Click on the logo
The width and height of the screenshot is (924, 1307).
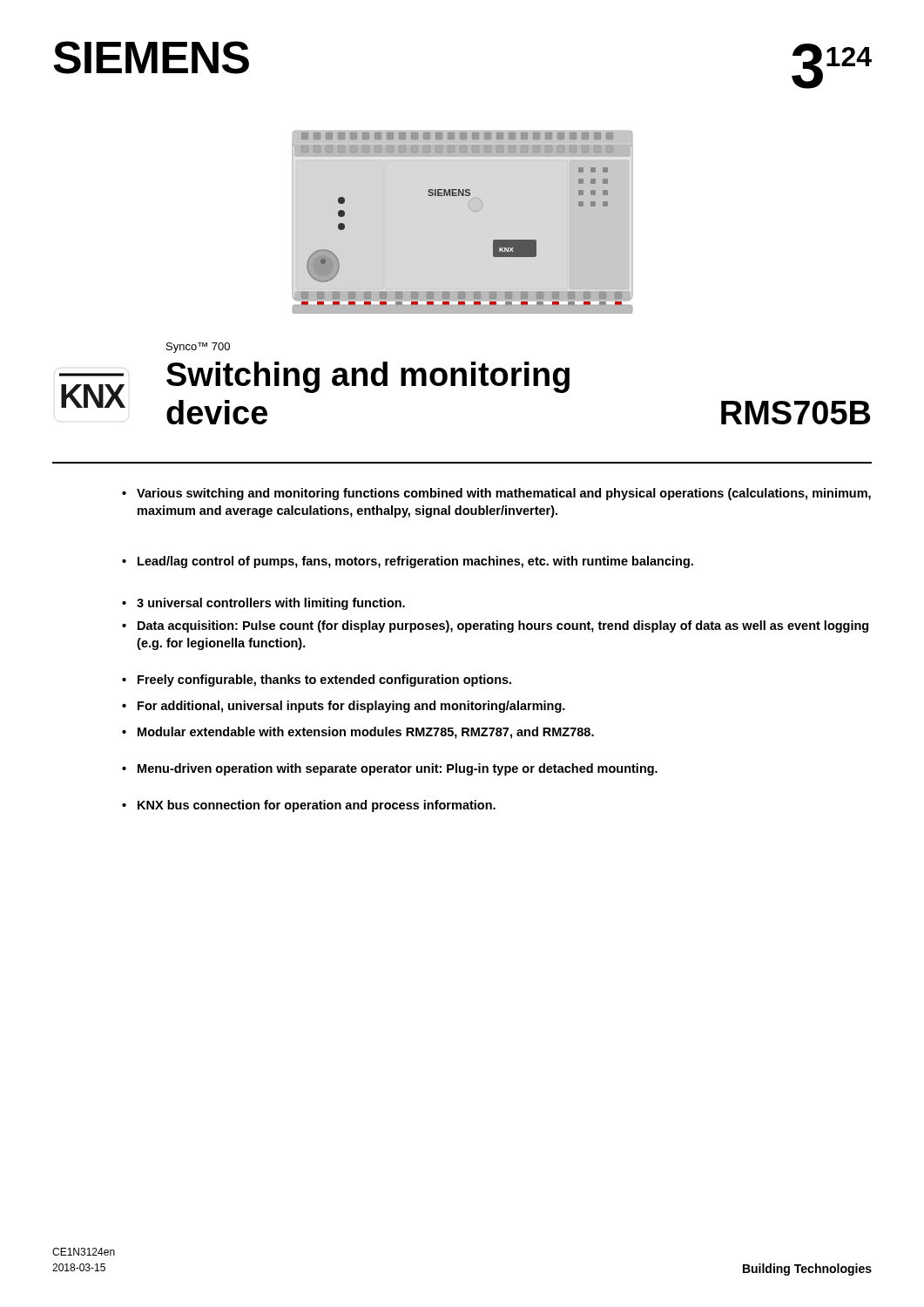click(100, 396)
